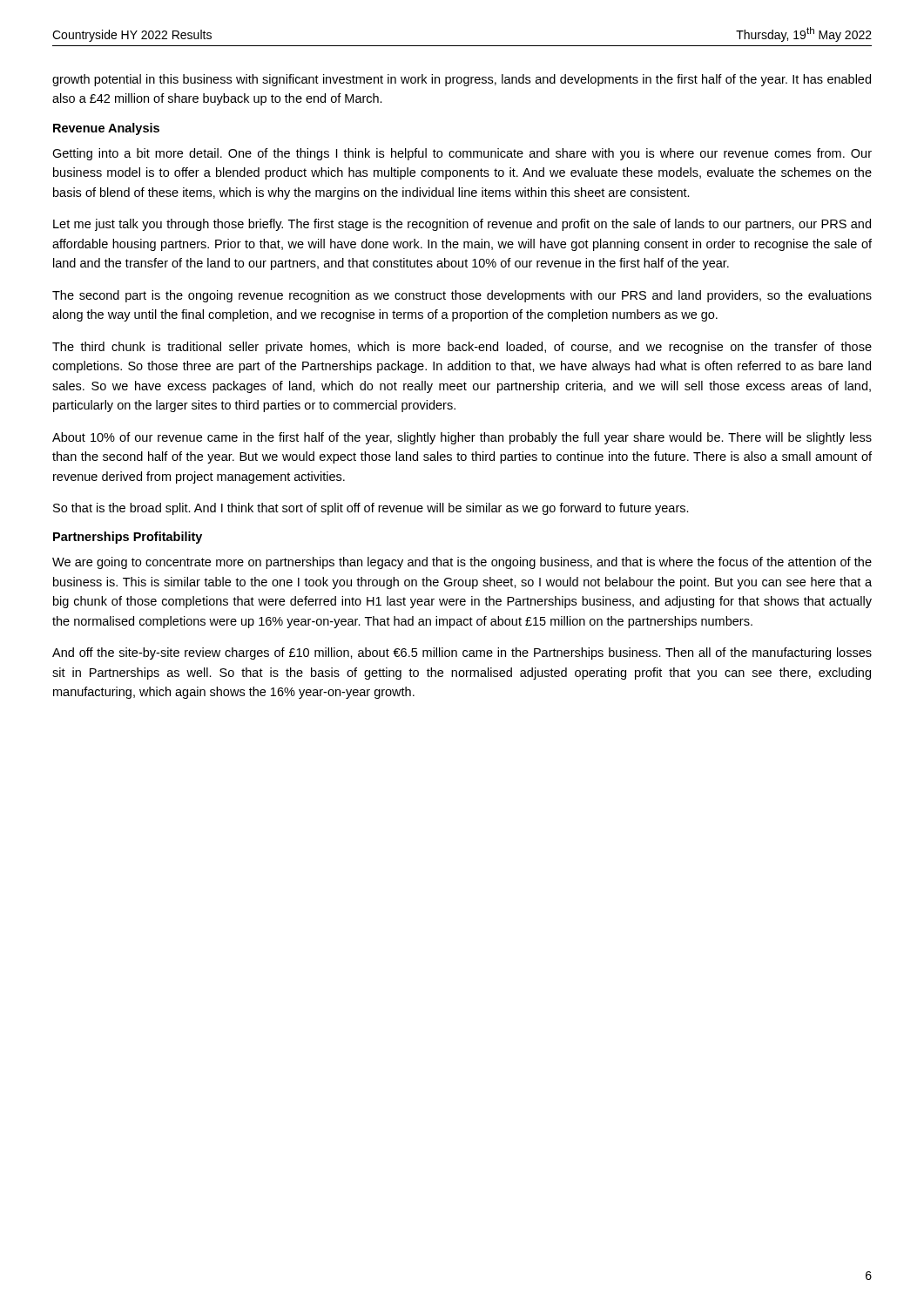Find the text starting "The third chunk is traditional seller private homes,"
924x1307 pixels.
tap(462, 376)
